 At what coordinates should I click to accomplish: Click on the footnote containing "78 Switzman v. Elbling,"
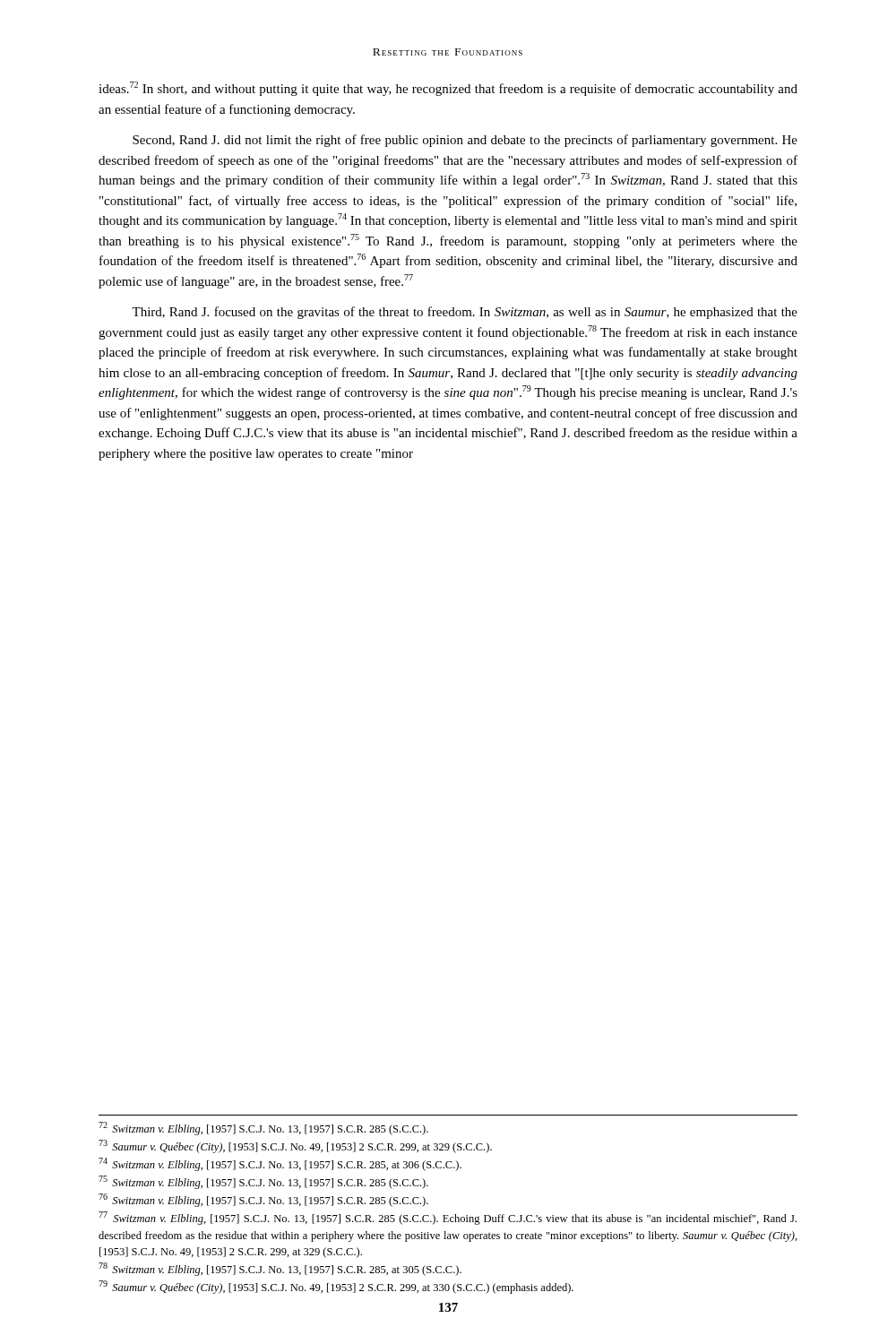(280, 1269)
